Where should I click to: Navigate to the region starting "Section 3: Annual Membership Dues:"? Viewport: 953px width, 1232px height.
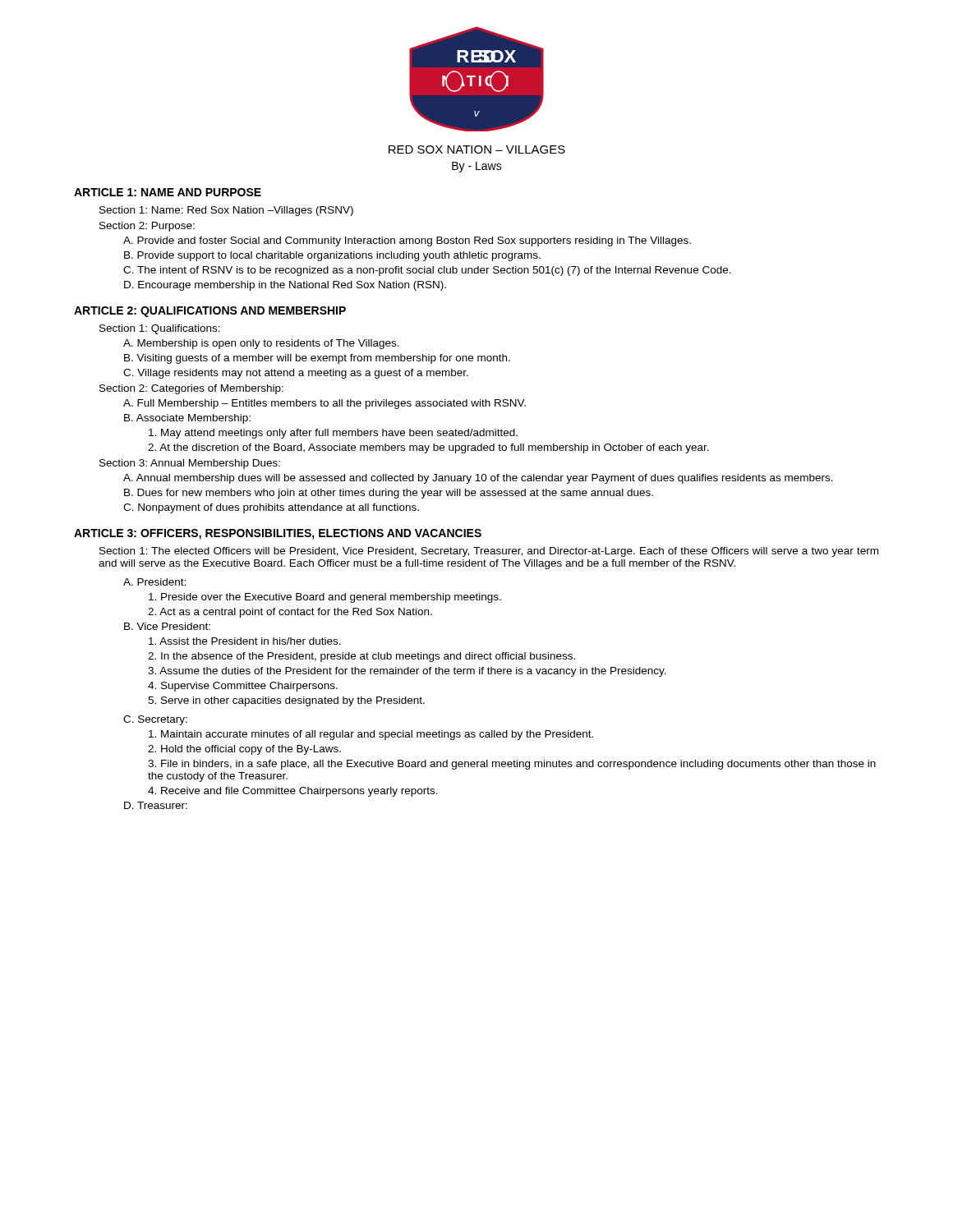190,463
